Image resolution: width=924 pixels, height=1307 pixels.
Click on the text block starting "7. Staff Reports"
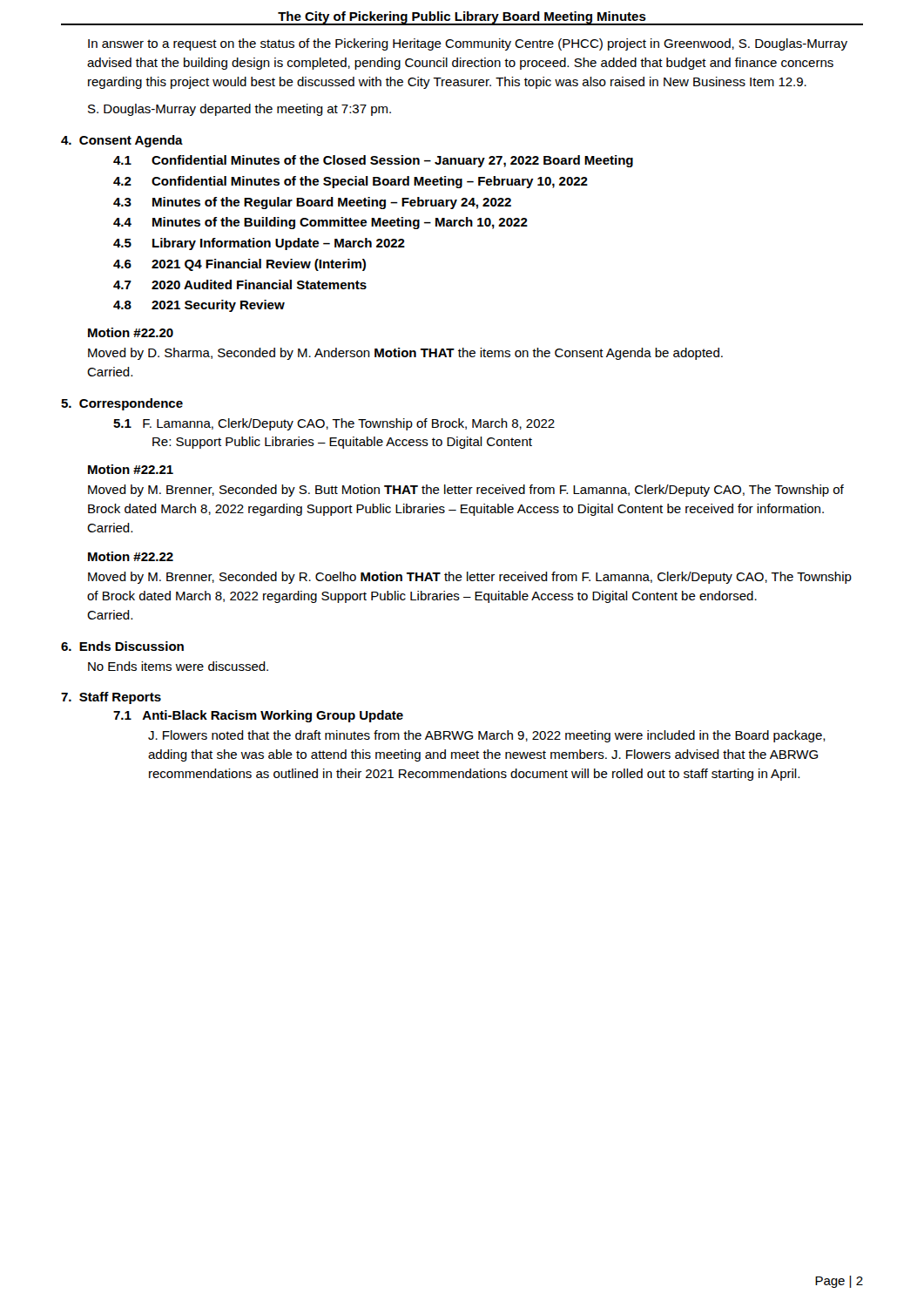(x=111, y=697)
